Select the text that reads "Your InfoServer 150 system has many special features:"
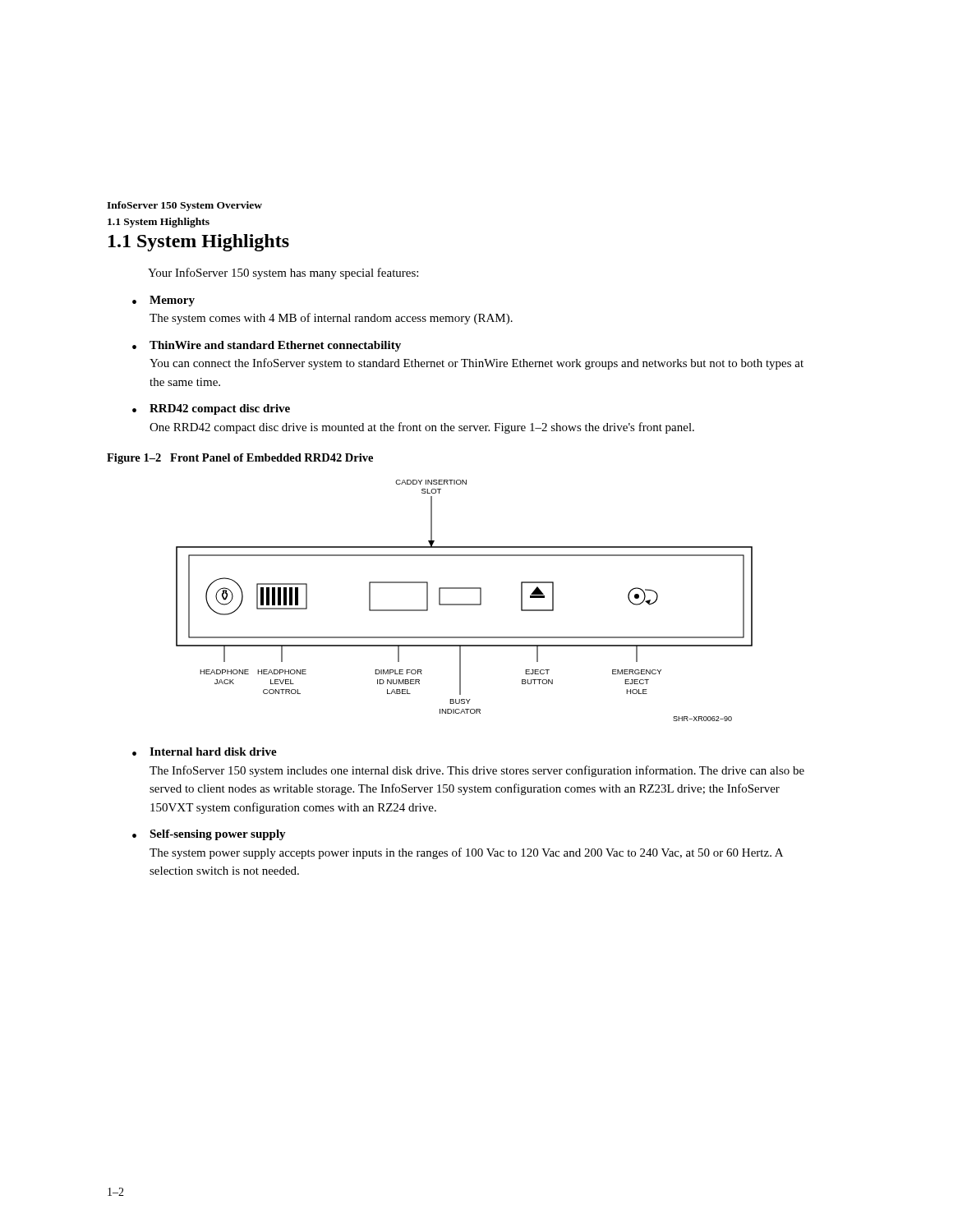This screenshot has width=953, height=1232. pyautogui.click(x=284, y=273)
